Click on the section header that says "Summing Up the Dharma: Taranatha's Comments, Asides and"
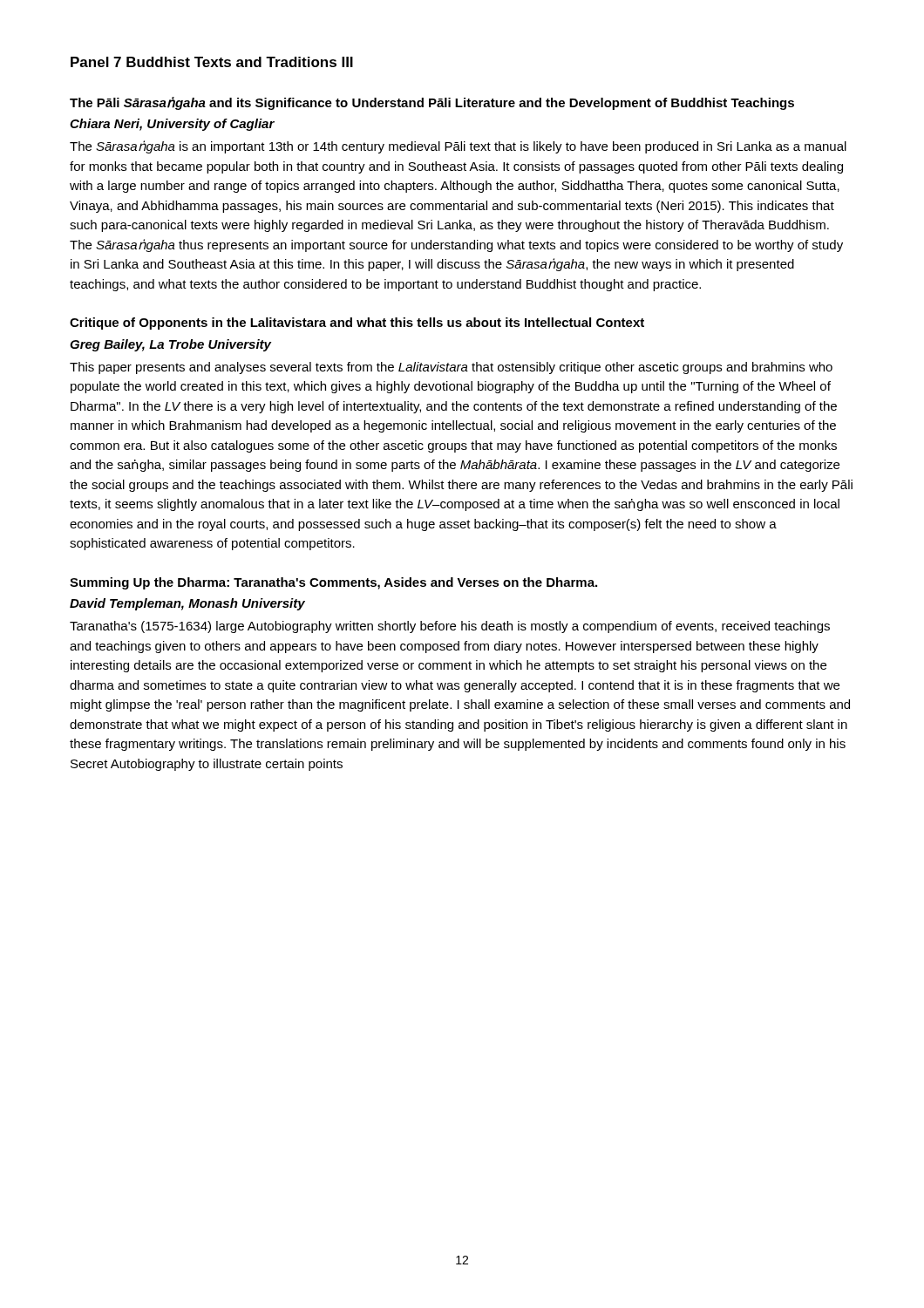The image size is (924, 1308). tap(334, 582)
